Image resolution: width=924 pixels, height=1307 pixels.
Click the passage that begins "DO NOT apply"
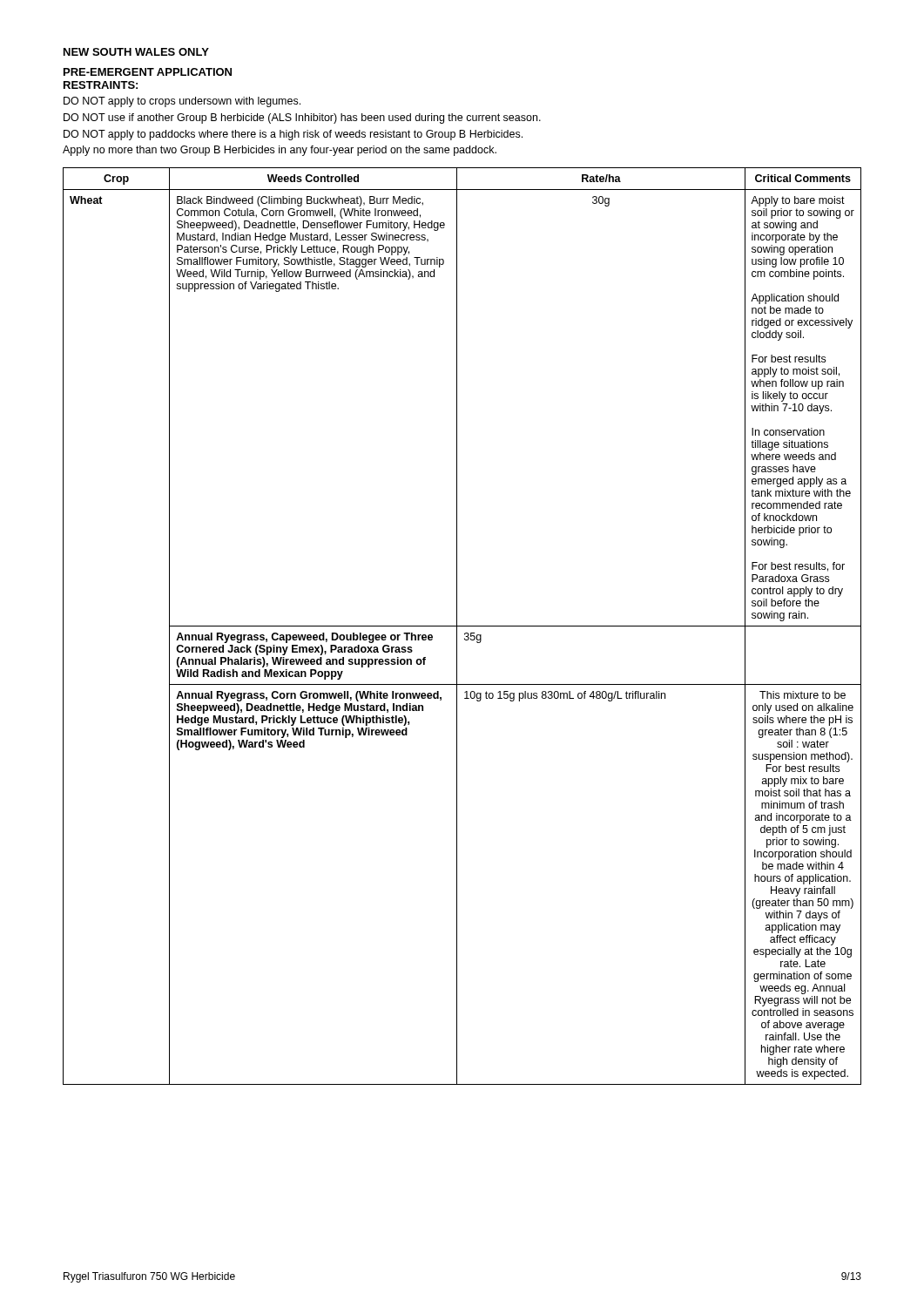(302, 126)
